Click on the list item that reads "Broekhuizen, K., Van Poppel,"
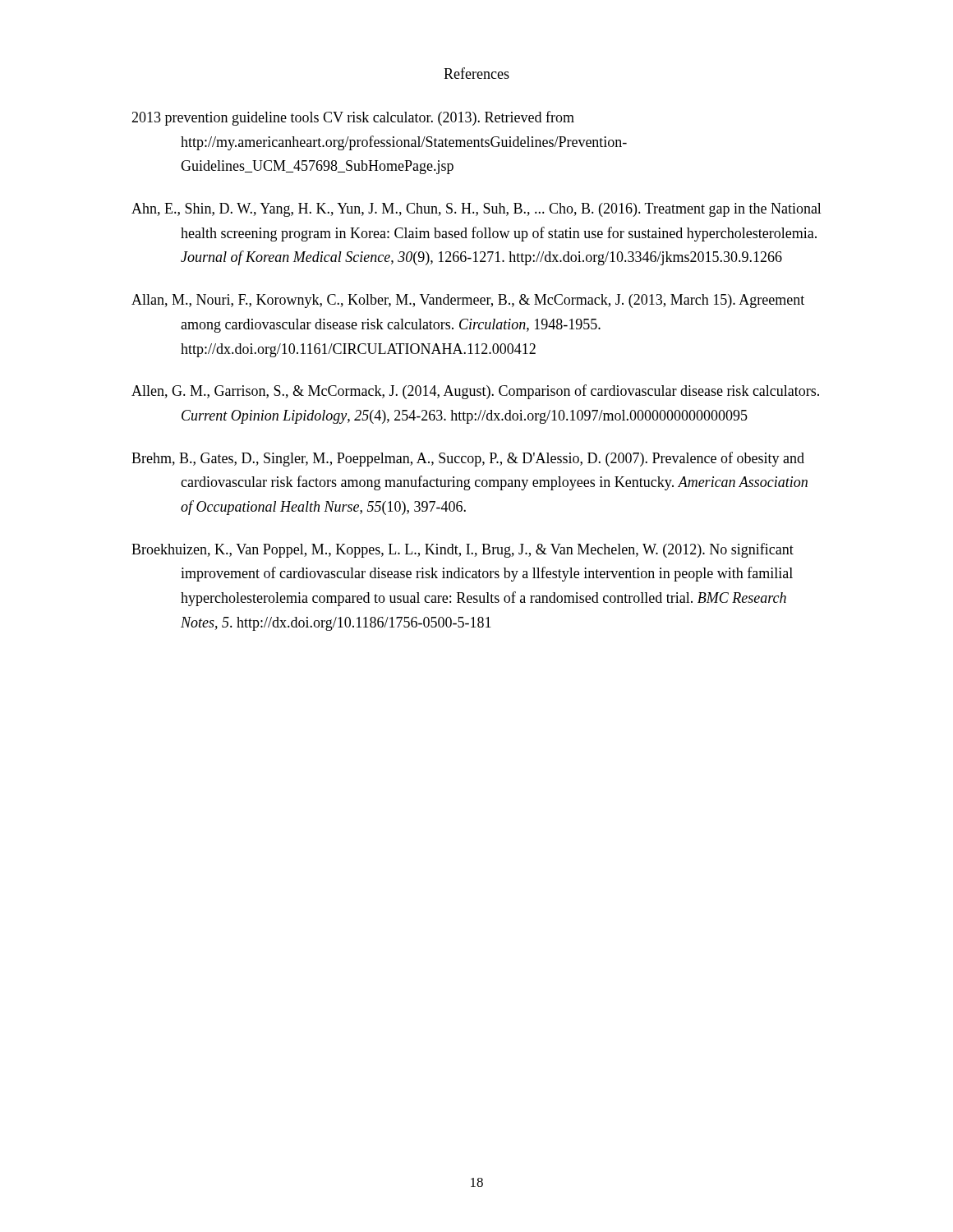 click(462, 586)
